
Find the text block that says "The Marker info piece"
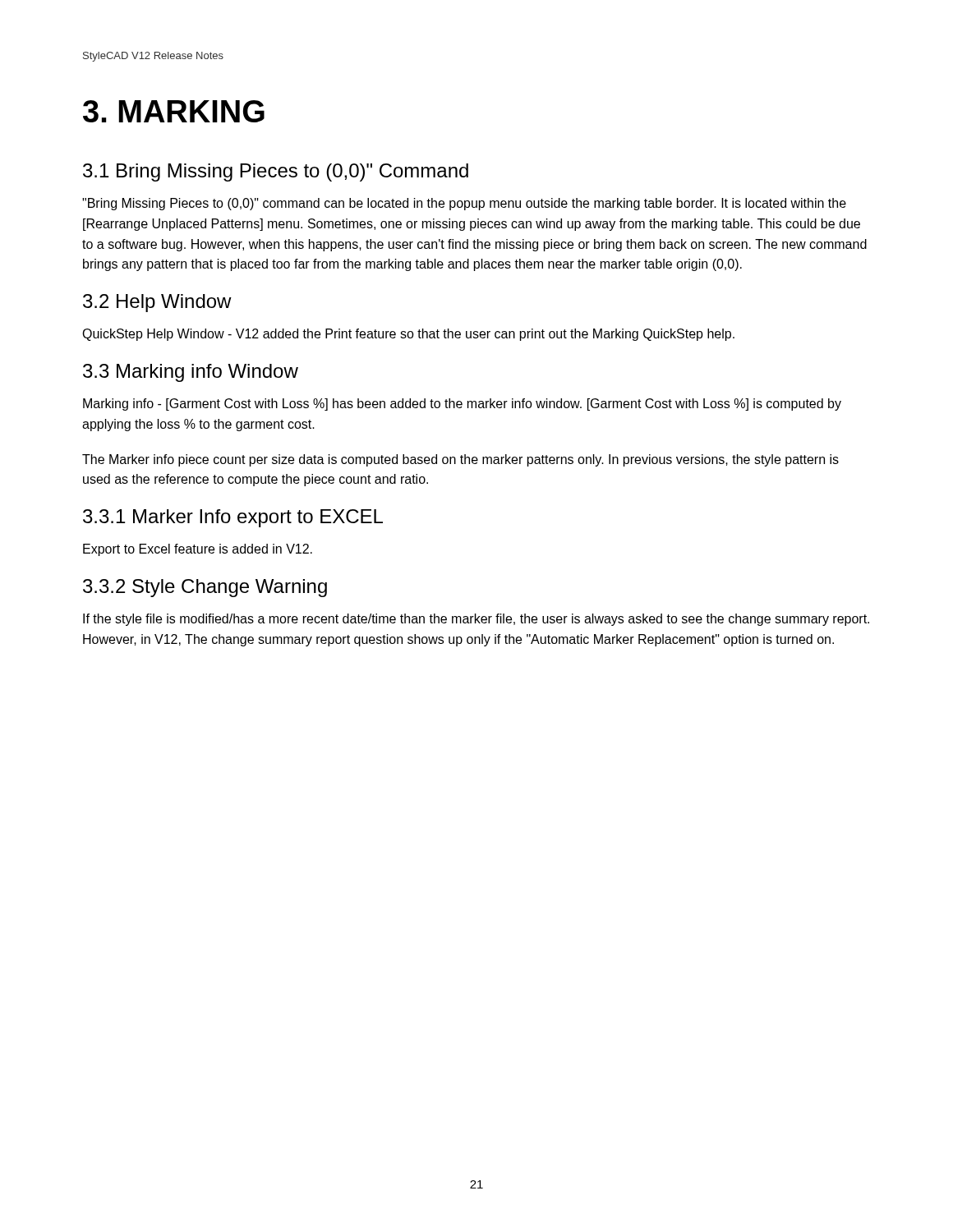476,470
